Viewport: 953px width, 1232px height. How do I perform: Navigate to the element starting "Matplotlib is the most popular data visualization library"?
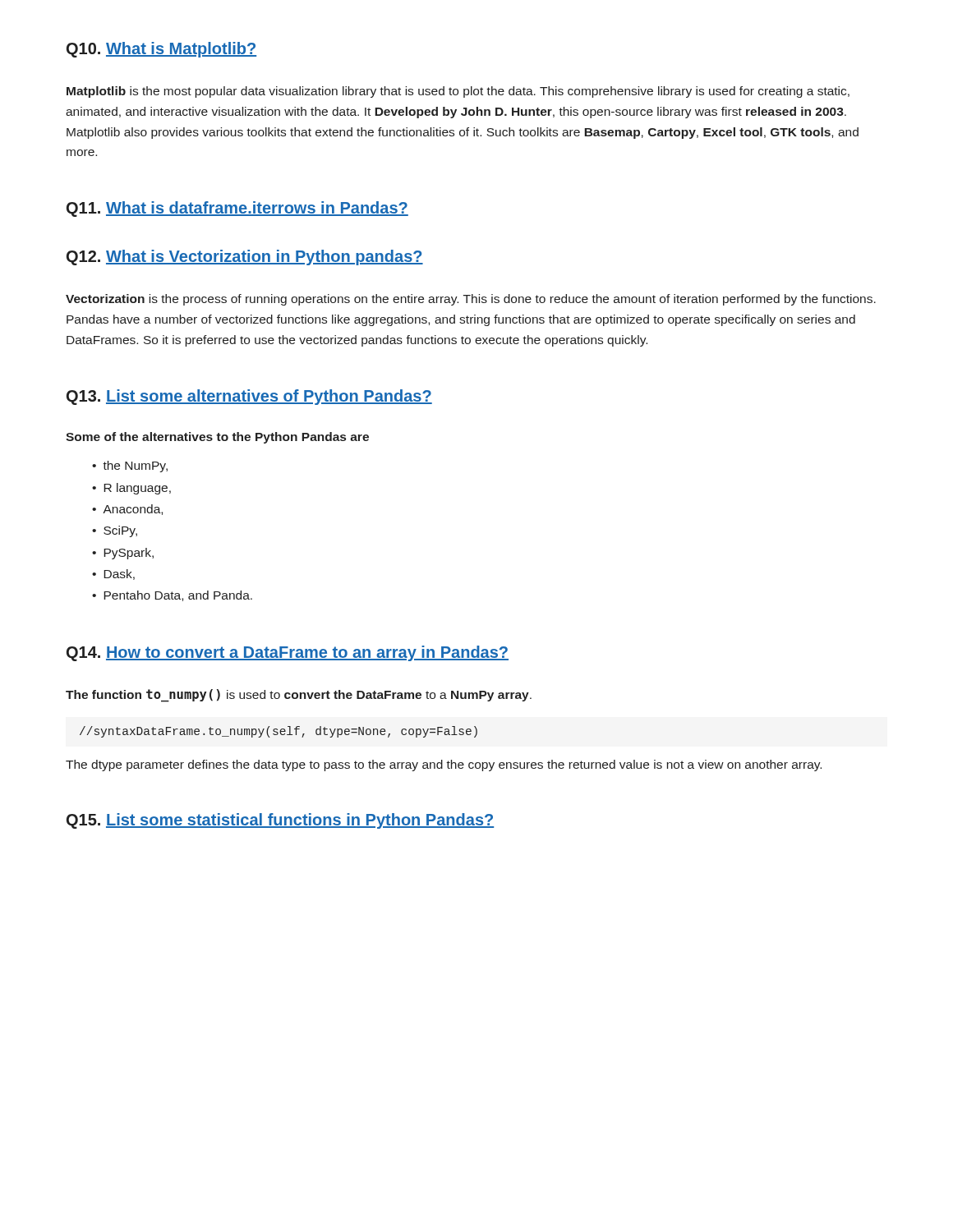(462, 121)
